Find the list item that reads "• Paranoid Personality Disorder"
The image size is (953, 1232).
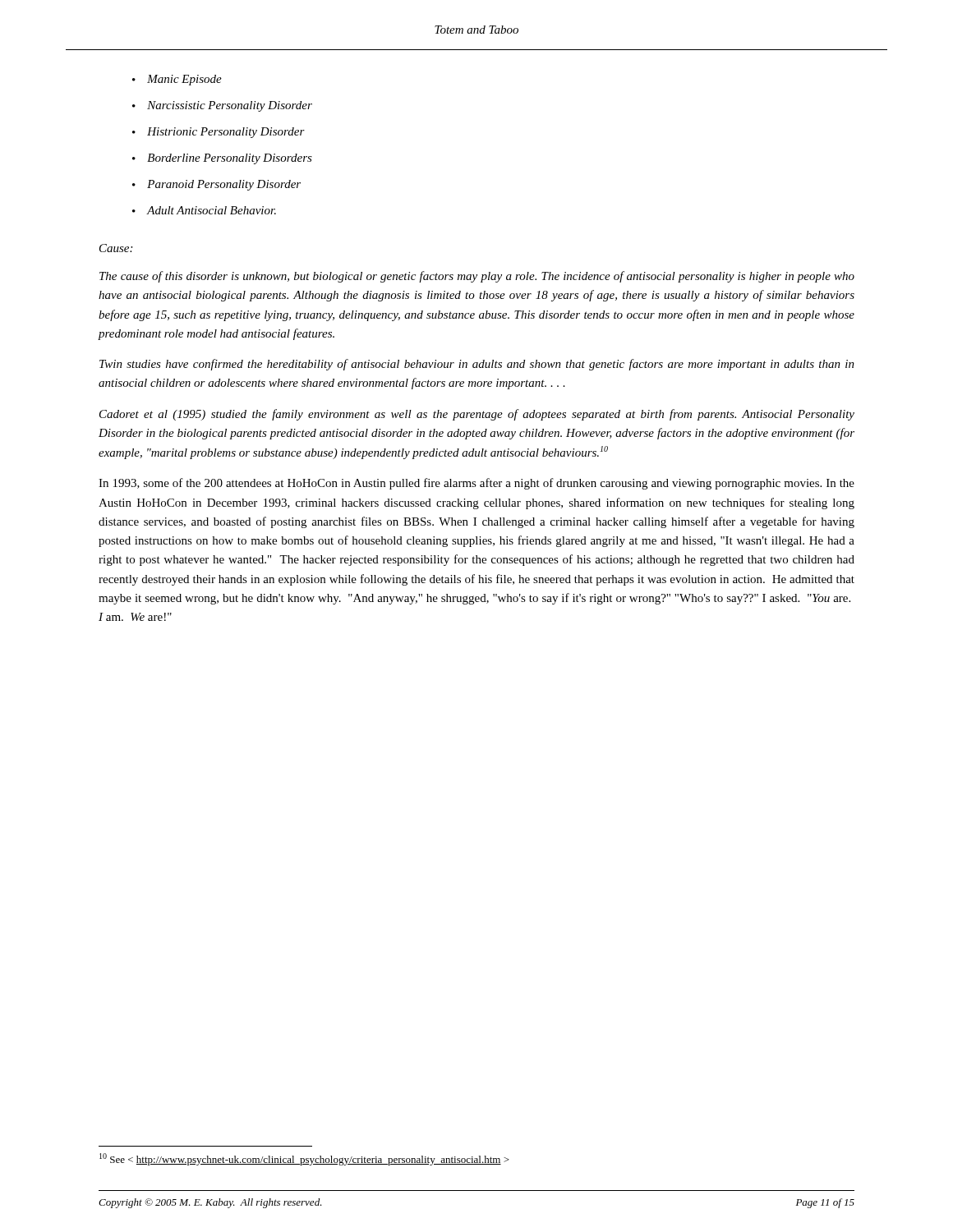(x=216, y=185)
